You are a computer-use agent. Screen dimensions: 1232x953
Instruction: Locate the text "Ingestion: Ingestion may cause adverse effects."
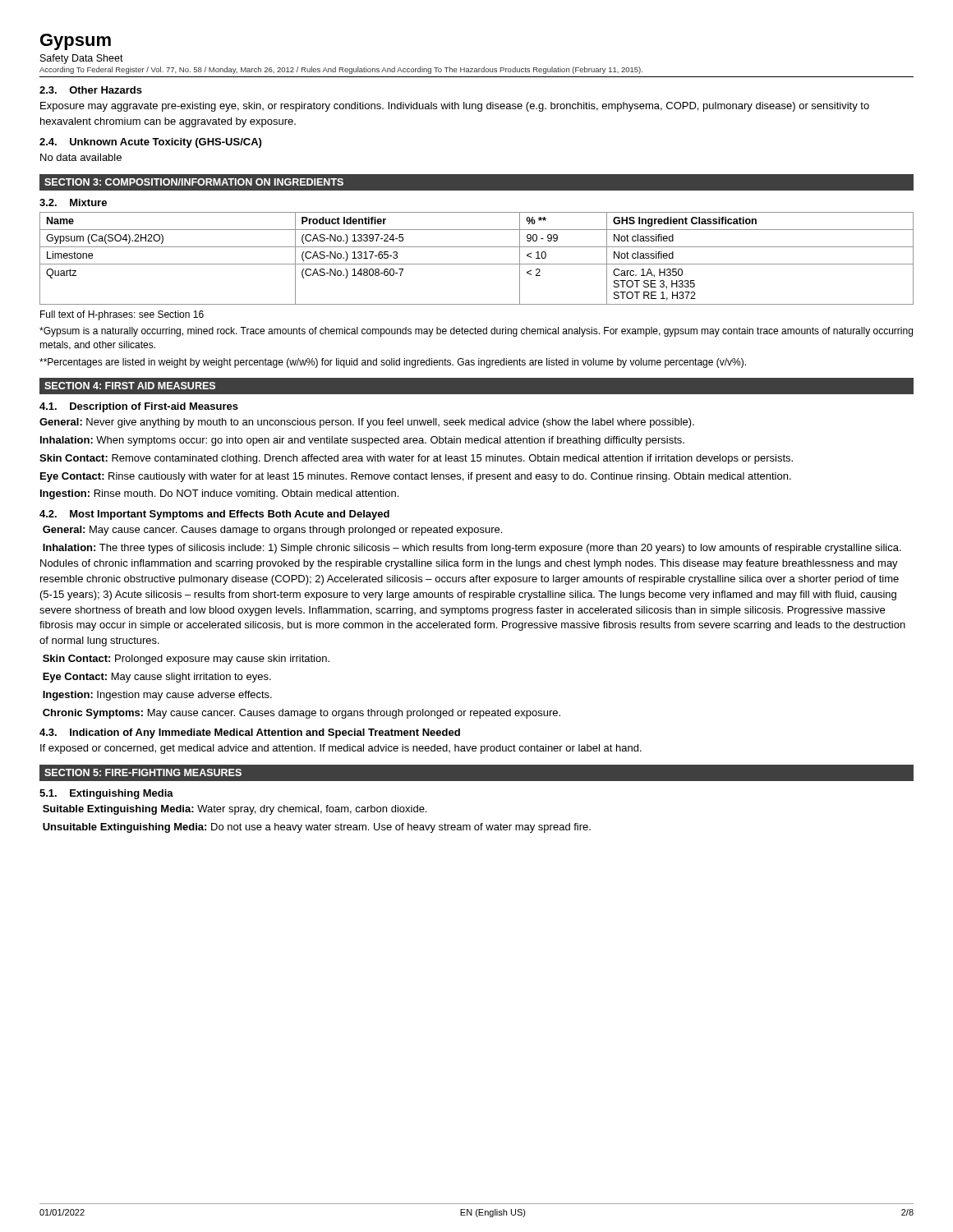[x=157, y=696]
